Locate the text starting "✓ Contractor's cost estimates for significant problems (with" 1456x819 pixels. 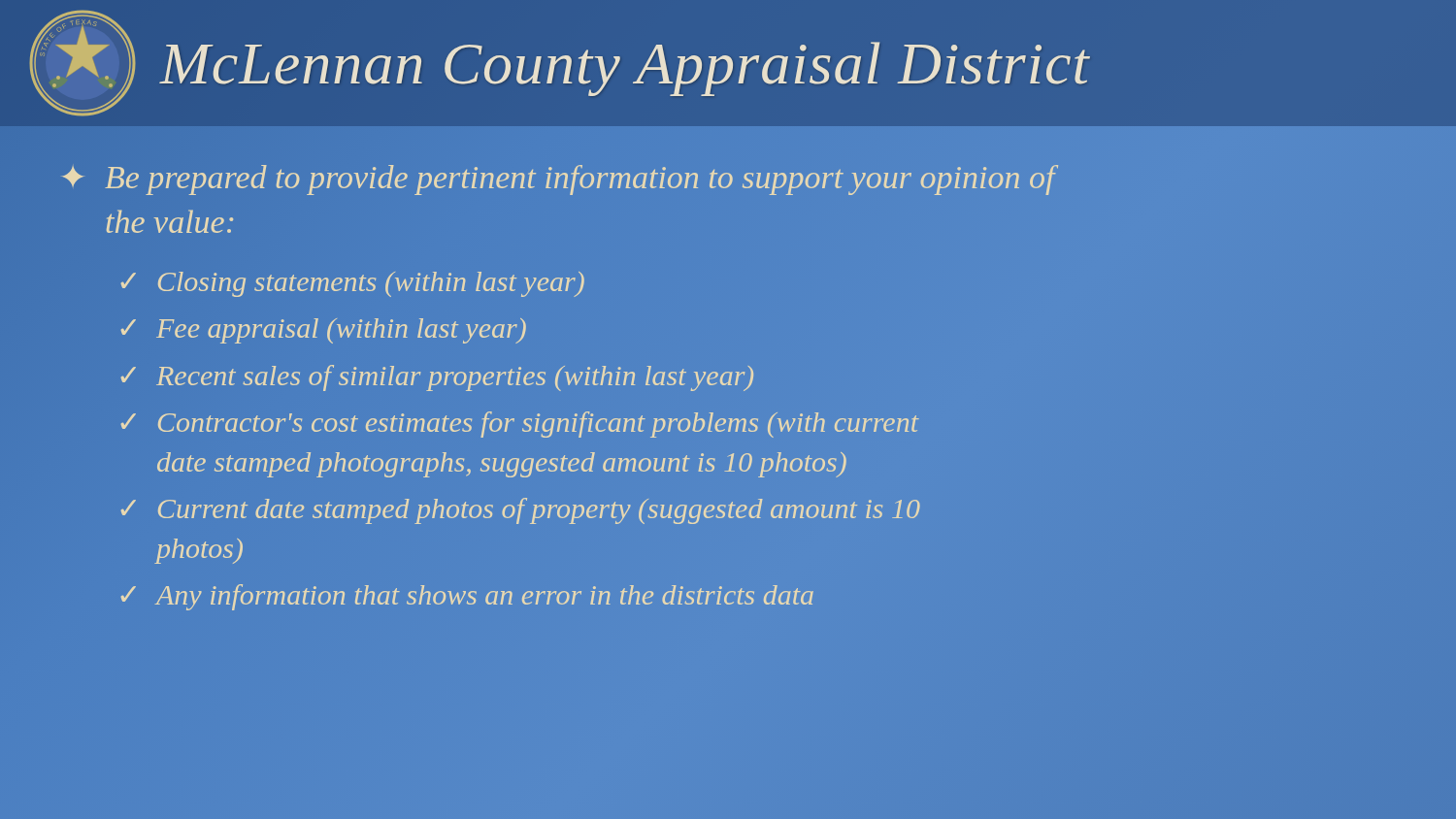(517, 442)
